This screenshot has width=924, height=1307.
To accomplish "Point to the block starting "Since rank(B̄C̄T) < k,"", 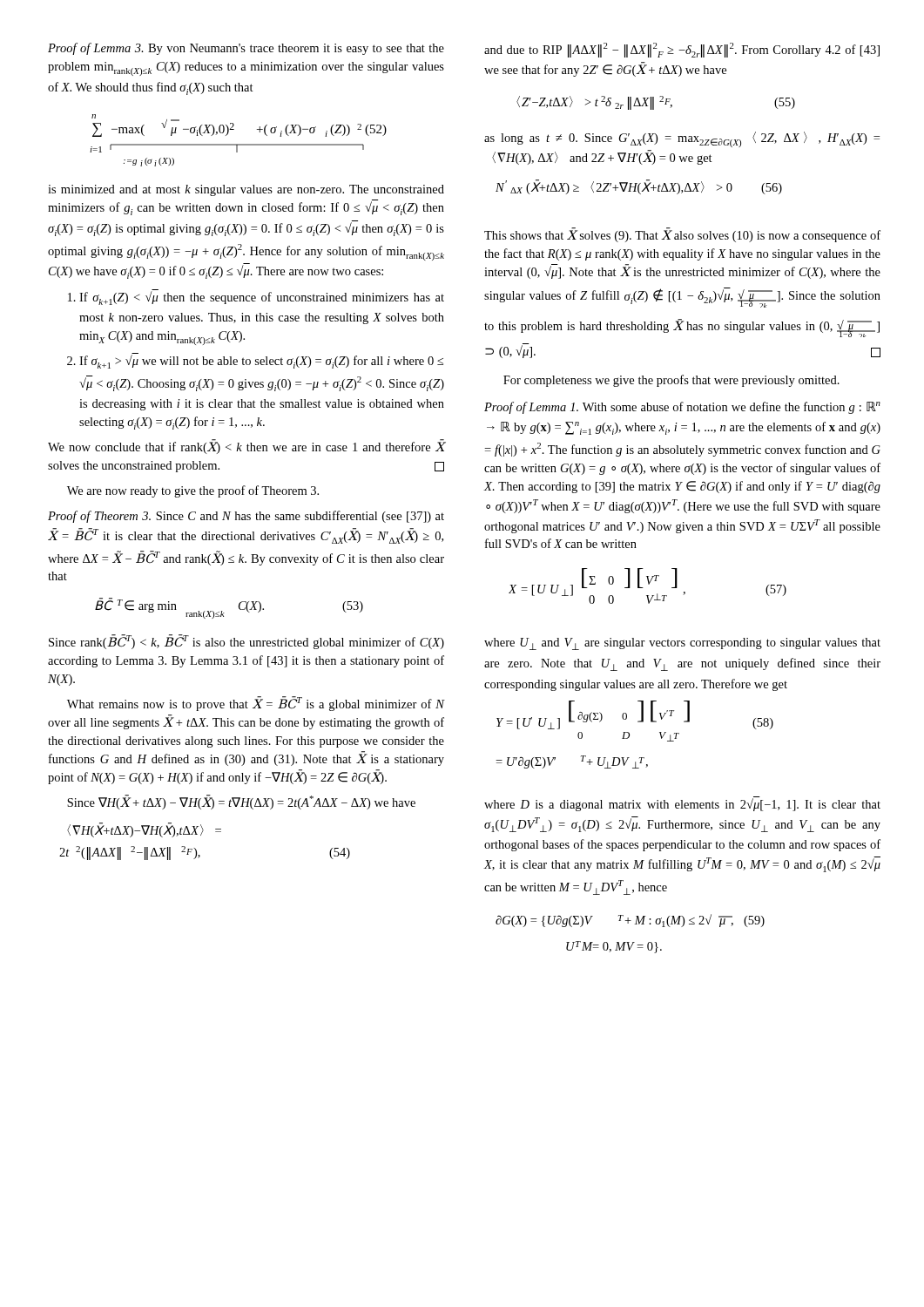I will click(246, 722).
